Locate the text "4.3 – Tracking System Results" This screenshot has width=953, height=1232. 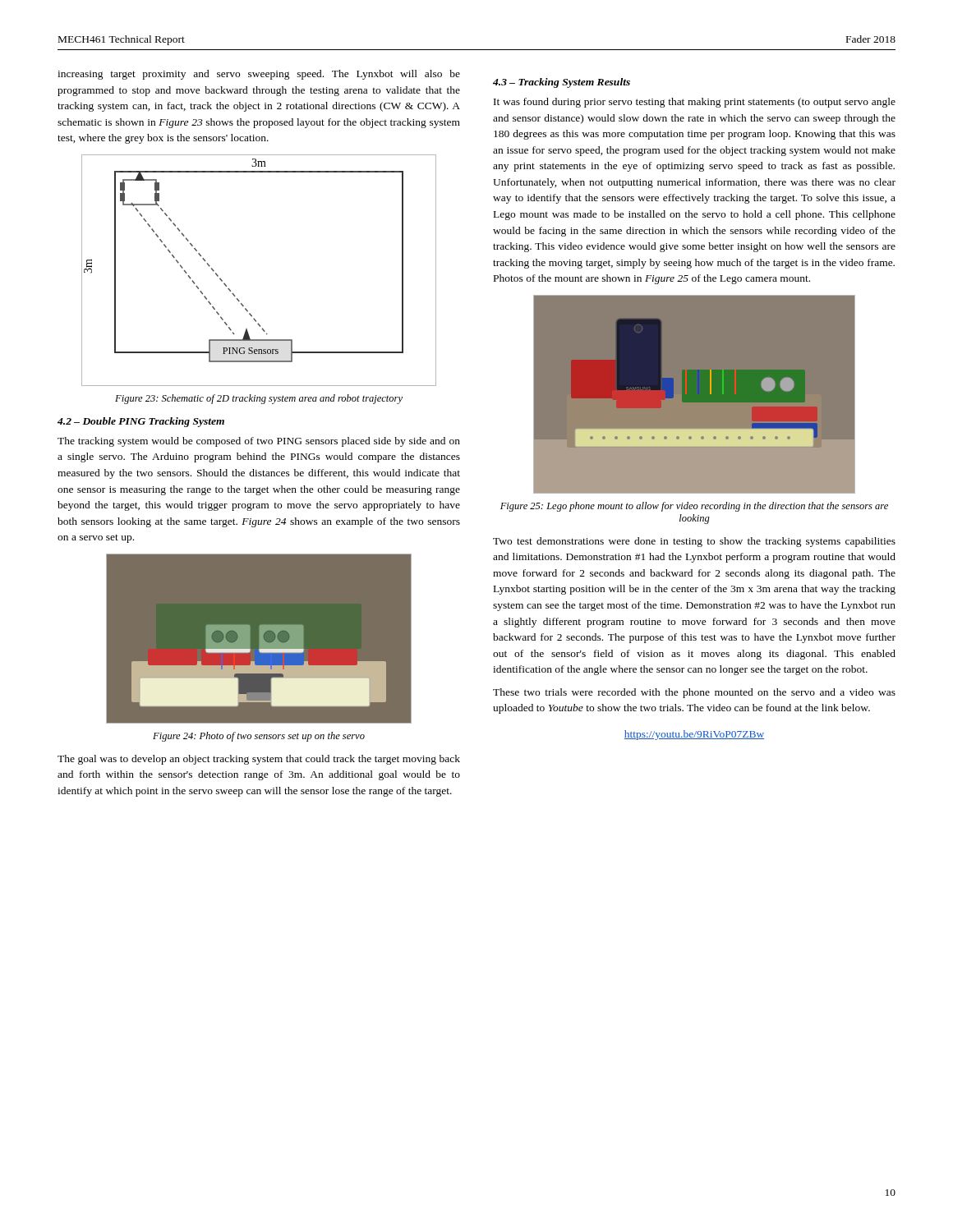pos(562,82)
